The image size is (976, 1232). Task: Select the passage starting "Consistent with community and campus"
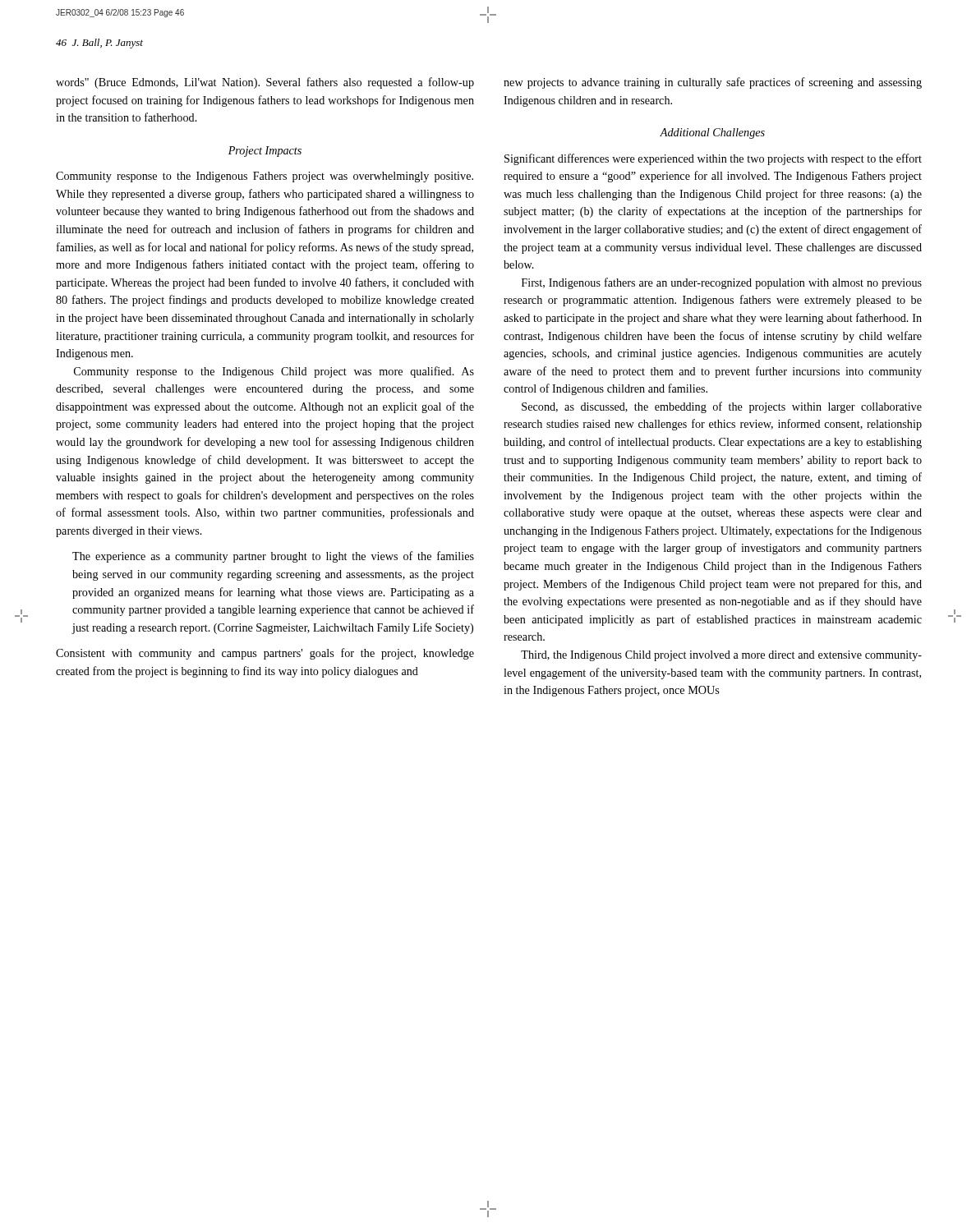pos(265,663)
